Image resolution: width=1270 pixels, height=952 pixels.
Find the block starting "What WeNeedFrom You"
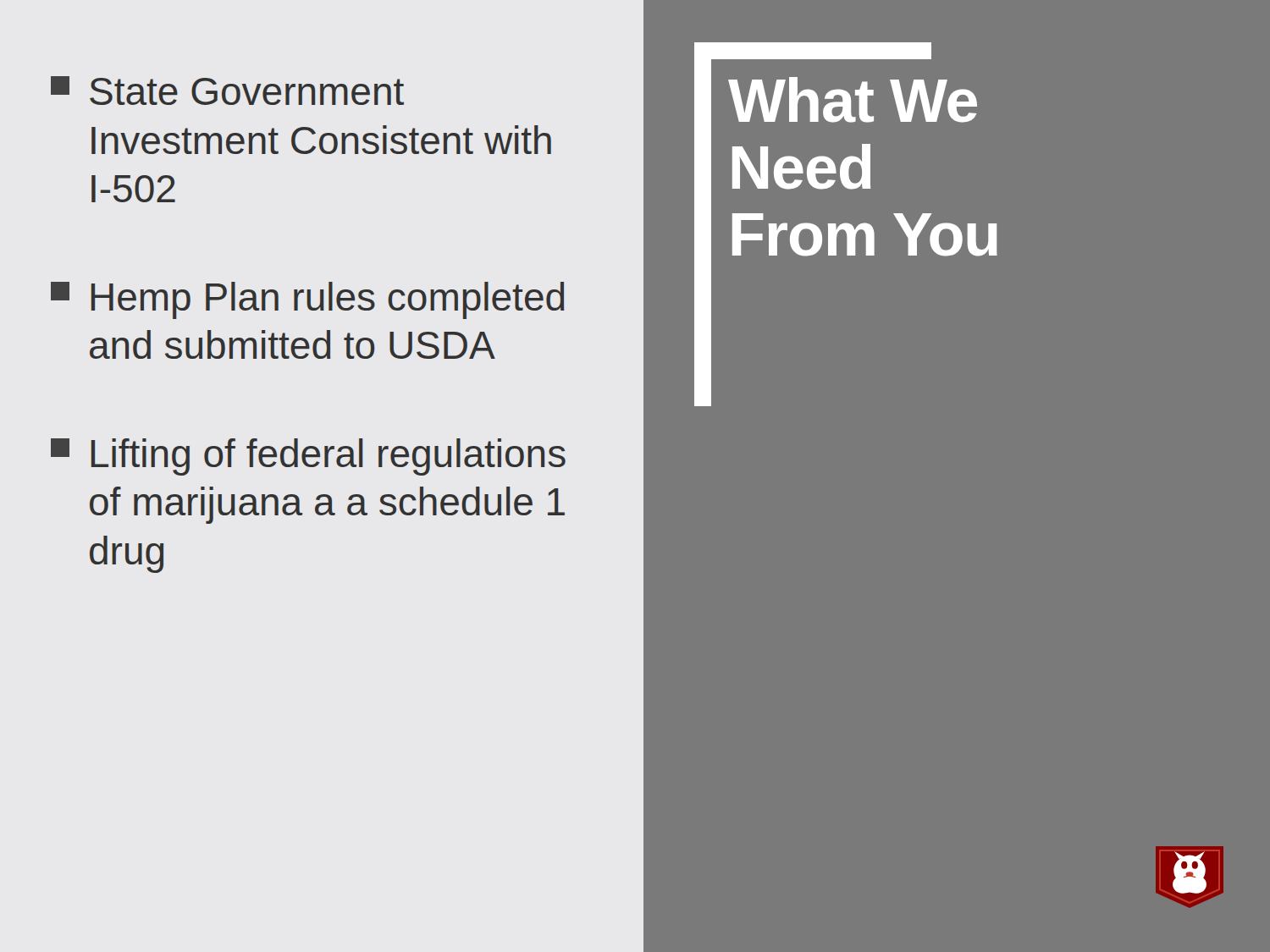click(864, 168)
